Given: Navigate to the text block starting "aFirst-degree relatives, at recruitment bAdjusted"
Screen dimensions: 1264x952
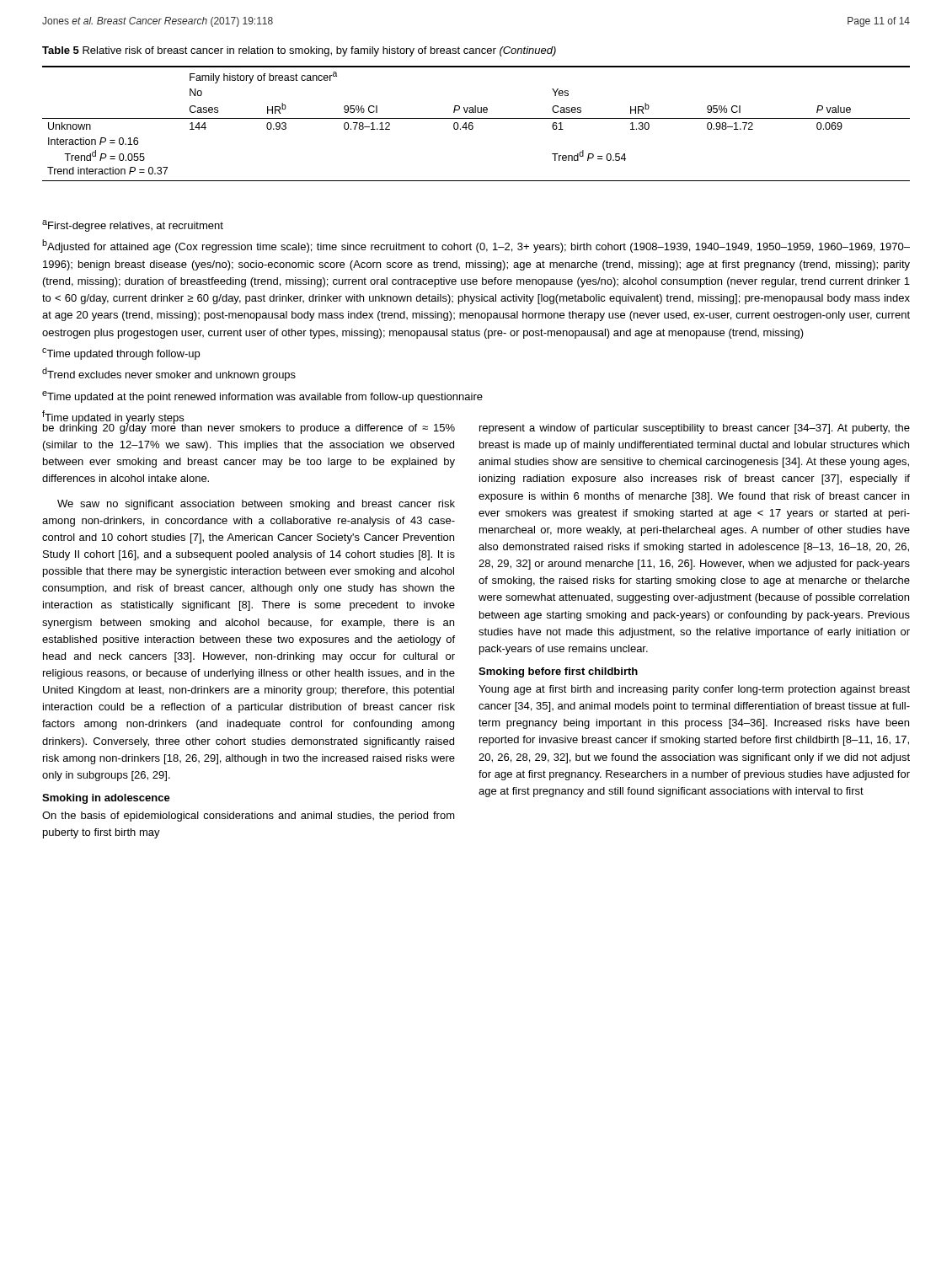Looking at the screenshot, I should (476, 321).
